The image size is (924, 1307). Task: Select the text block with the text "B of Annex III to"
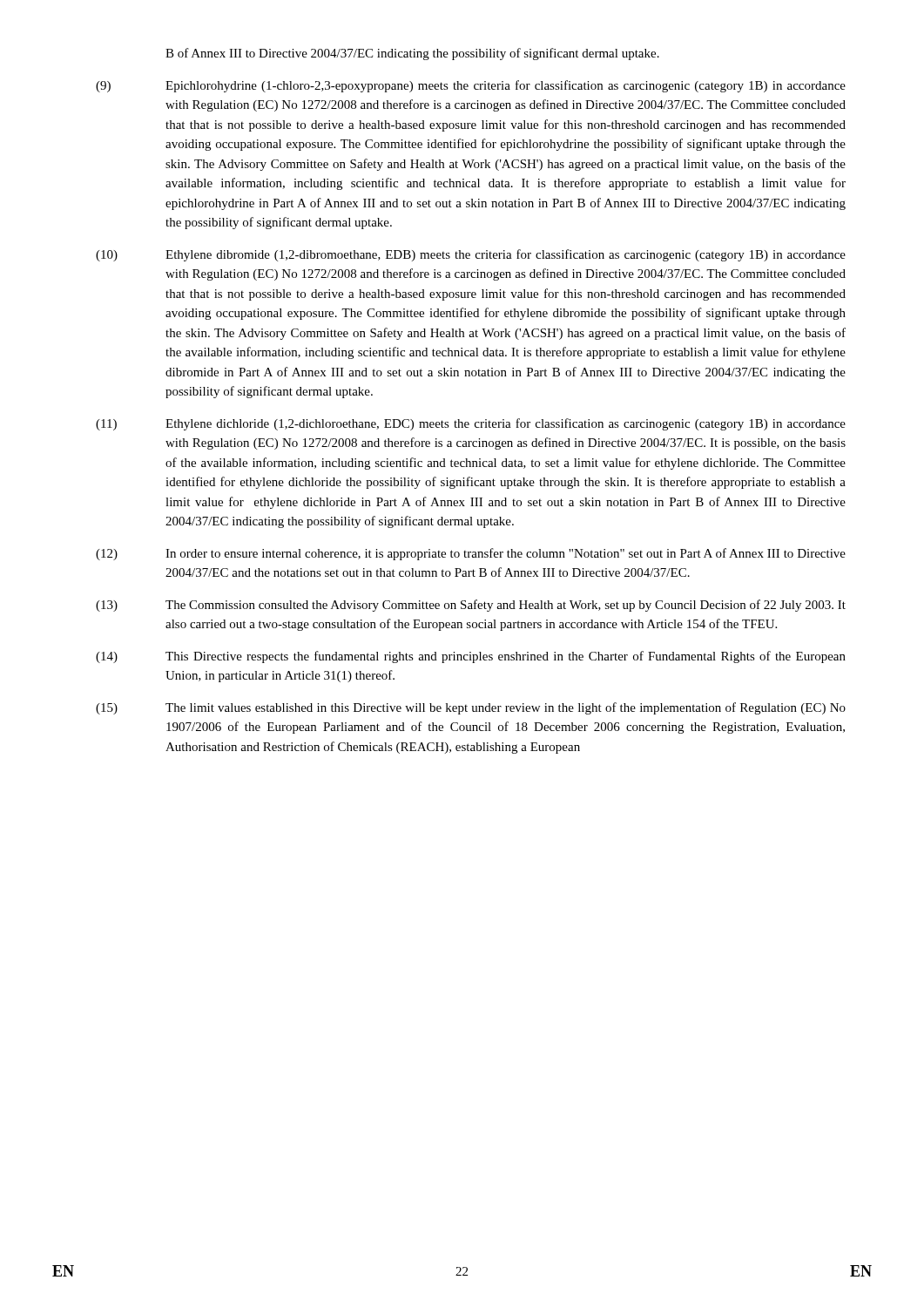tap(413, 53)
